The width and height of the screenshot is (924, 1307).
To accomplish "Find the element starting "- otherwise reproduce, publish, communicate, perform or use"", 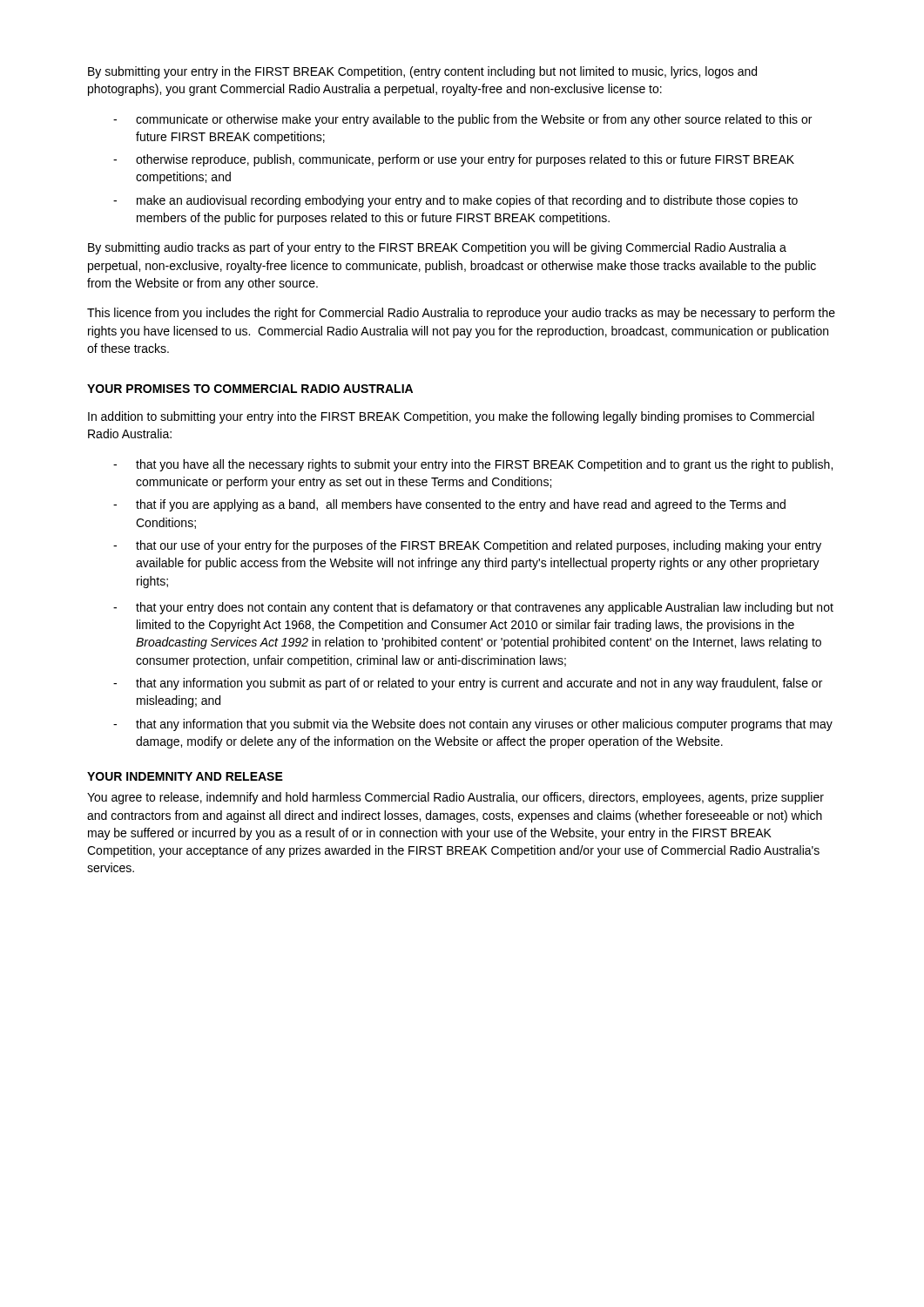I will point(475,169).
